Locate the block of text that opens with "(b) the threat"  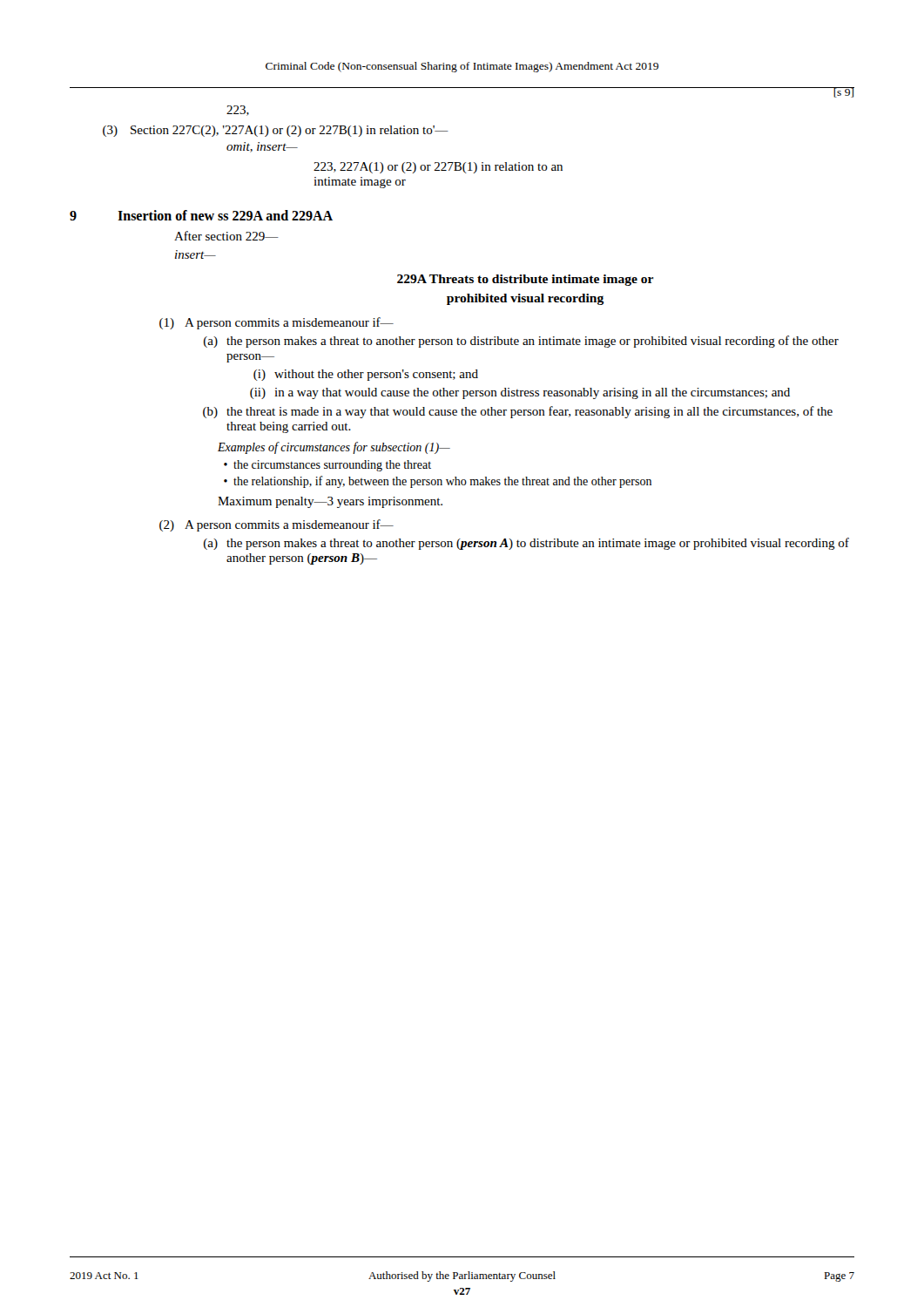(514, 419)
